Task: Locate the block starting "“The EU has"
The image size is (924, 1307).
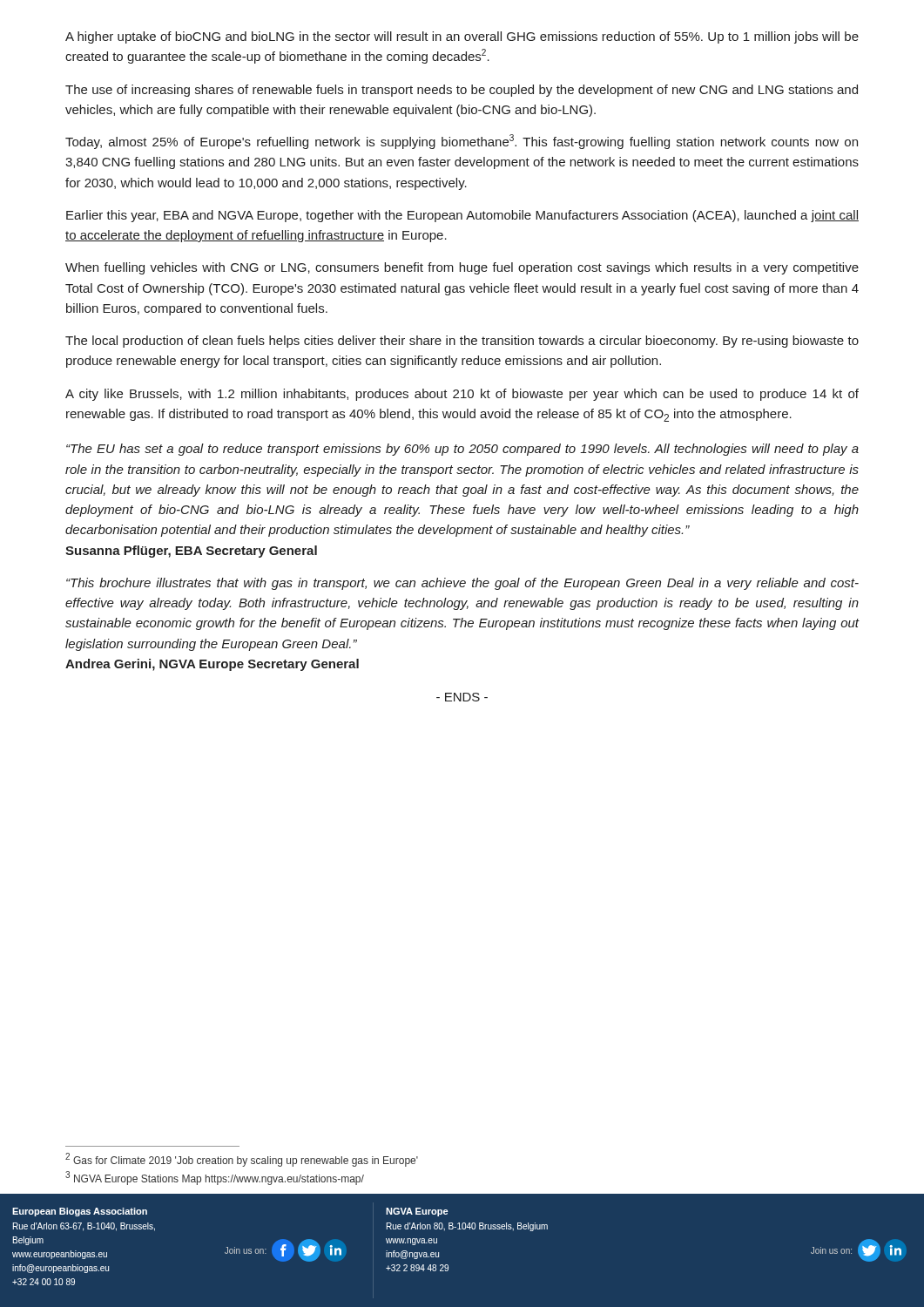Action: (x=462, y=499)
